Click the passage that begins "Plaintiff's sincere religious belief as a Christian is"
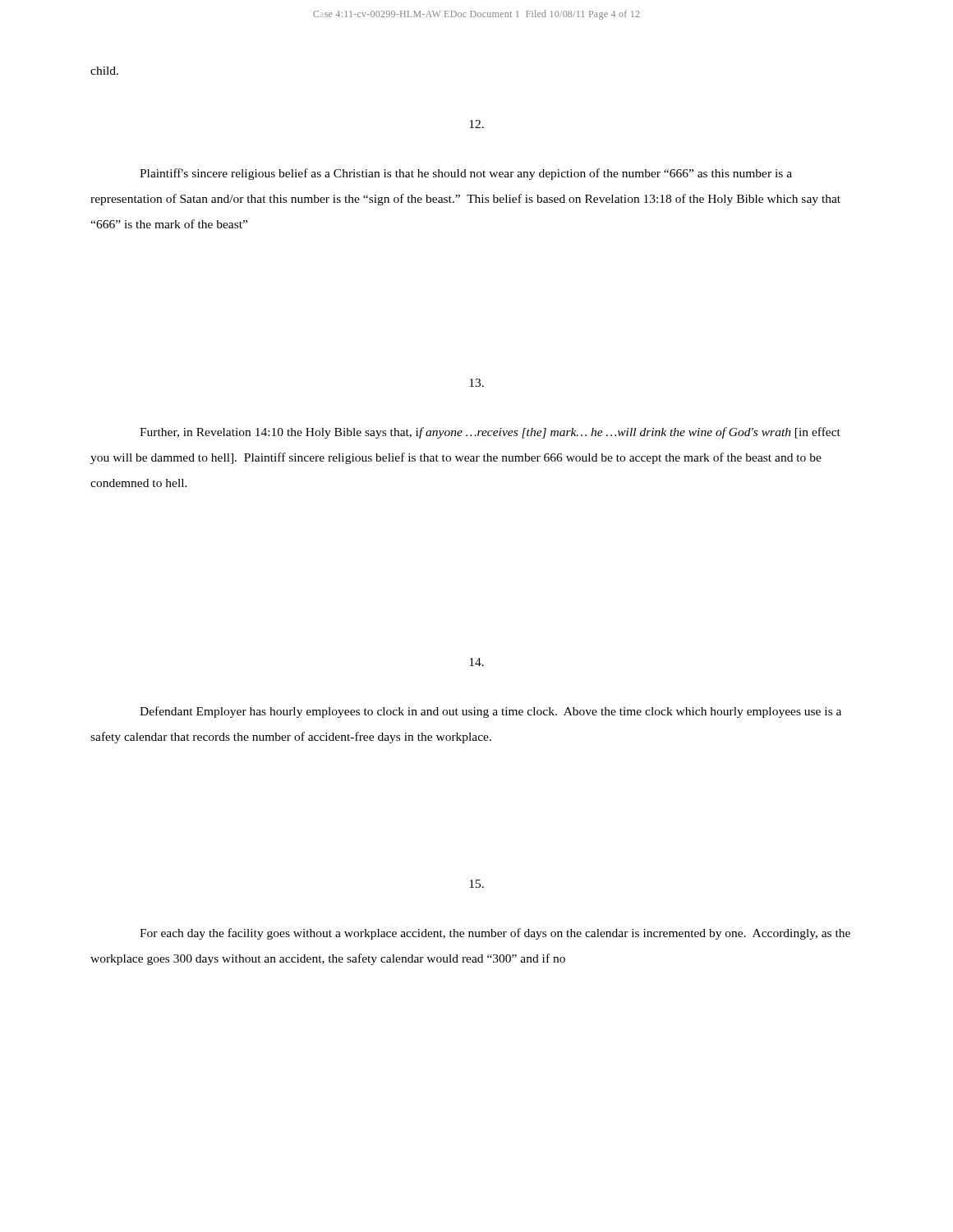Screen dimensions: 1232x953 coord(476,198)
